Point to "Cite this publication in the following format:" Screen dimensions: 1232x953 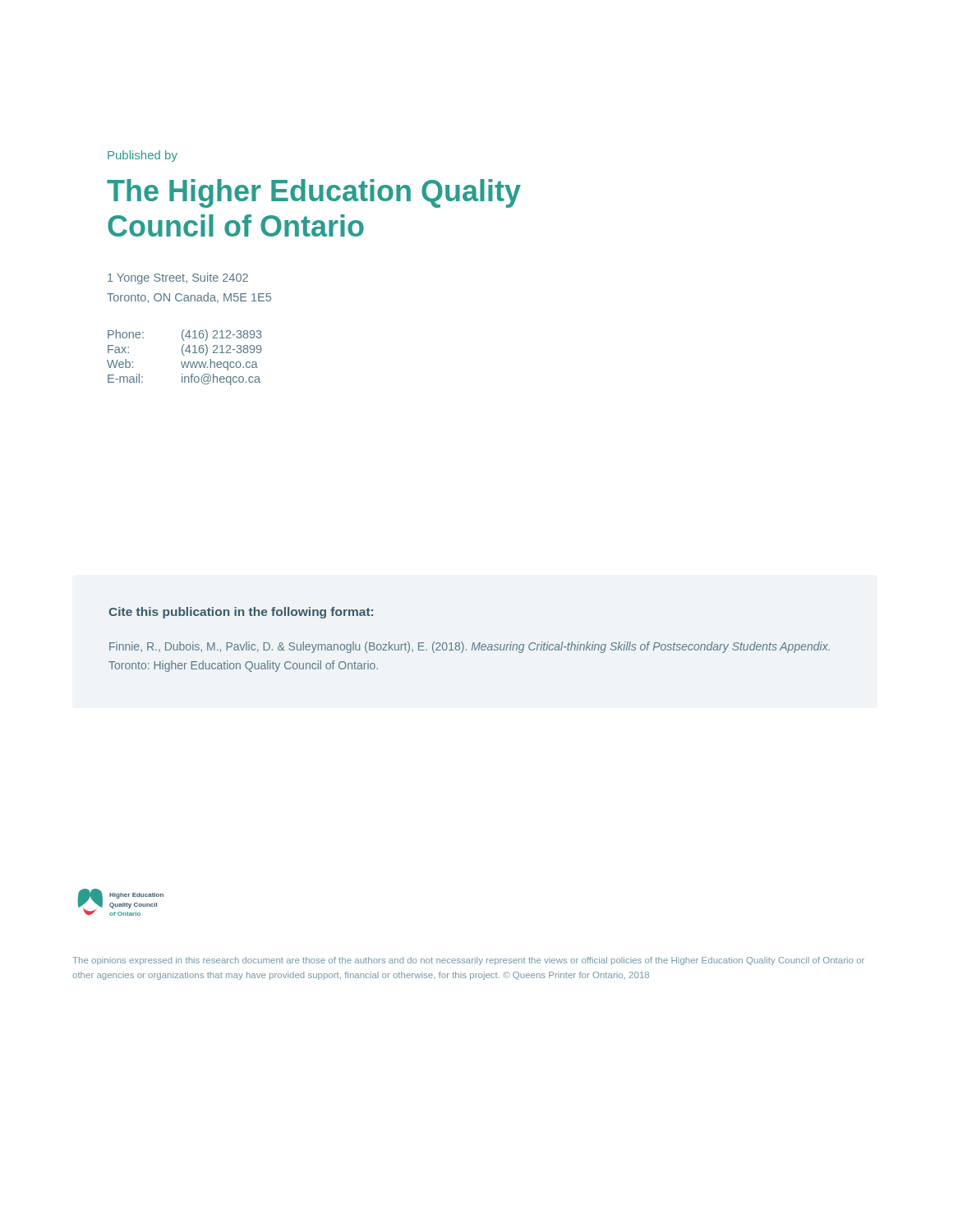(241, 612)
